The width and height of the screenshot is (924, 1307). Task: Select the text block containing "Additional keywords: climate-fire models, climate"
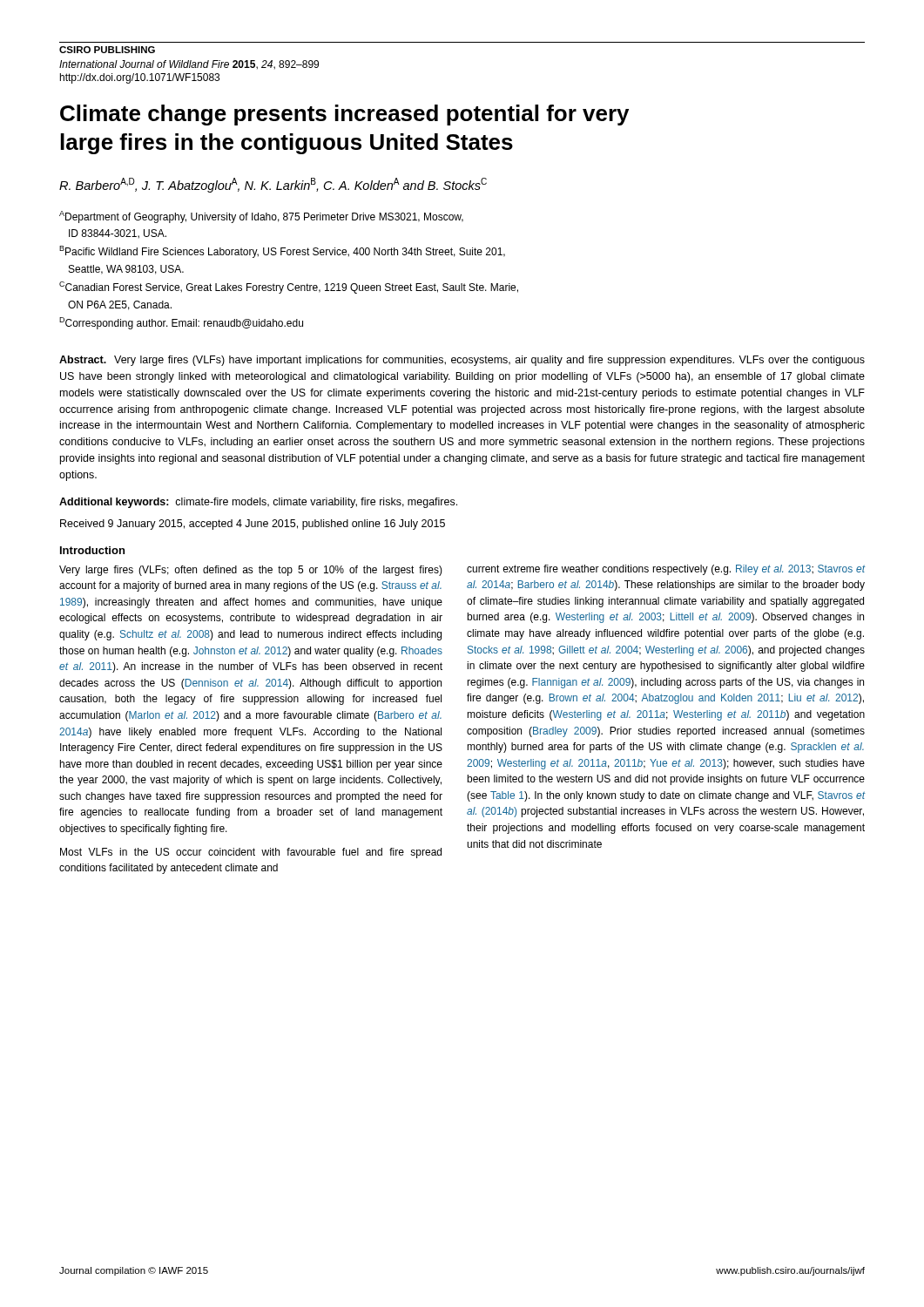coord(259,502)
